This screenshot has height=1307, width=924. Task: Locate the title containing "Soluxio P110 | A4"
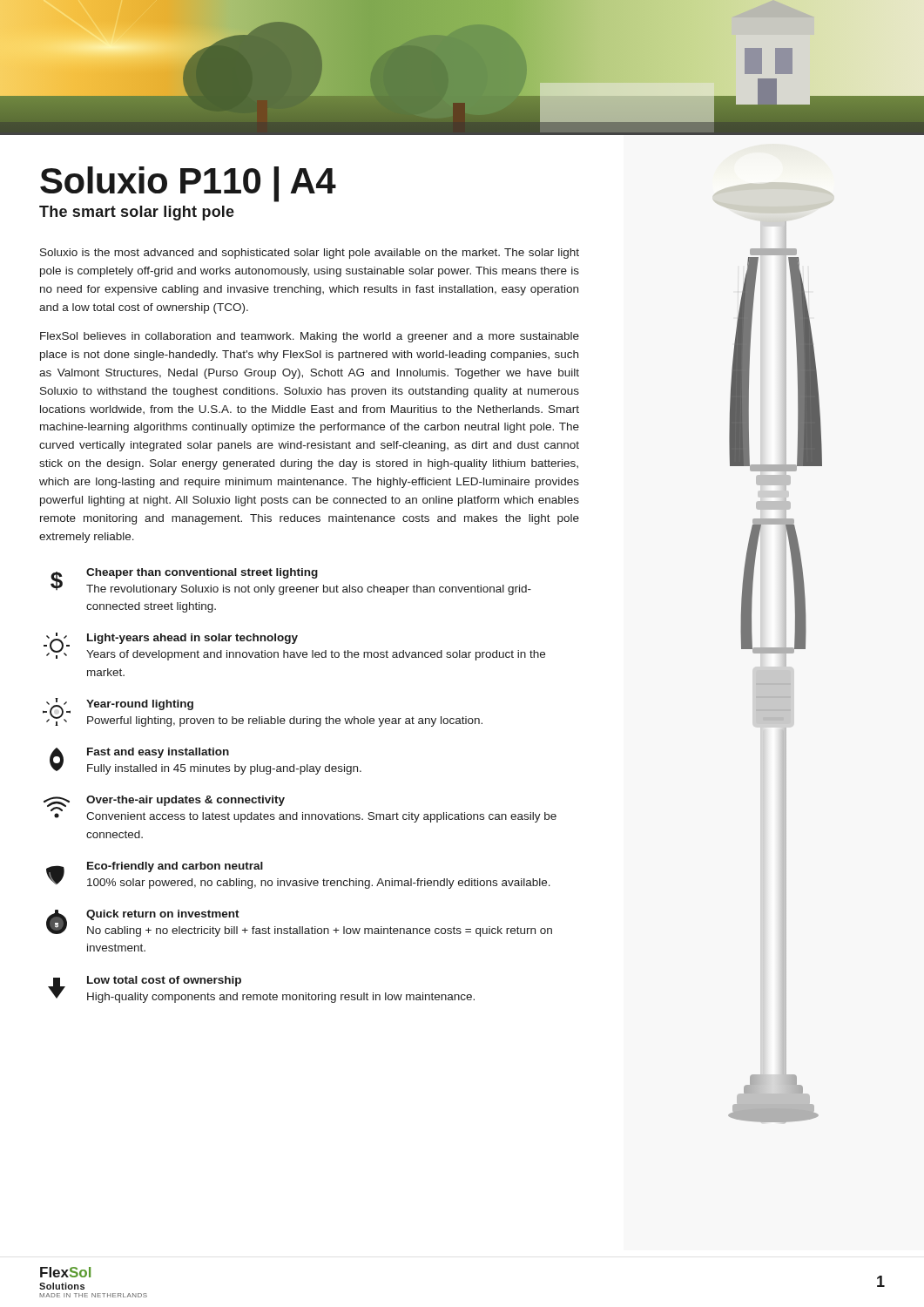point(187,181)
